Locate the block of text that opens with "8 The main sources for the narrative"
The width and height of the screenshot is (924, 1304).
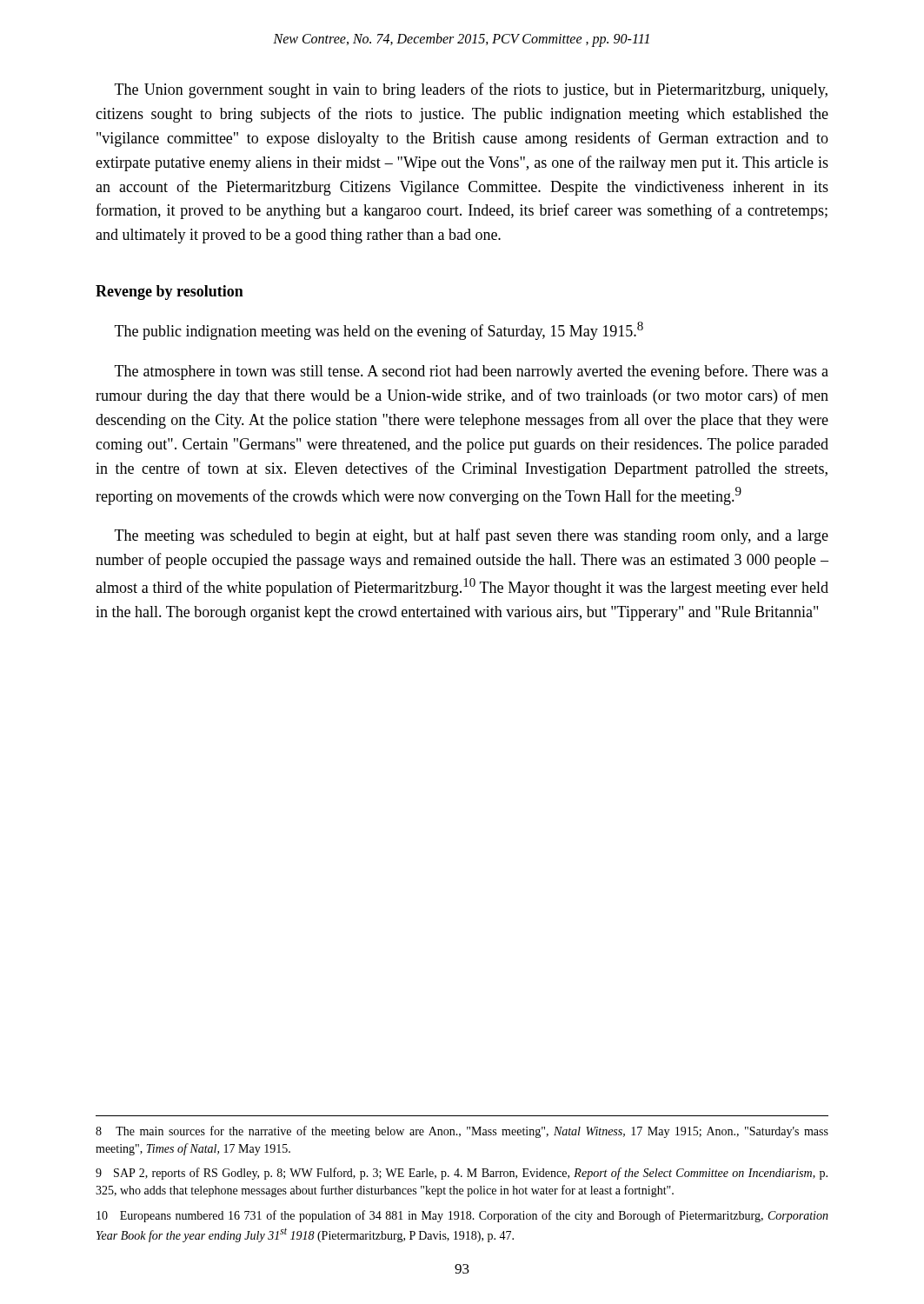click(462, 1140)
